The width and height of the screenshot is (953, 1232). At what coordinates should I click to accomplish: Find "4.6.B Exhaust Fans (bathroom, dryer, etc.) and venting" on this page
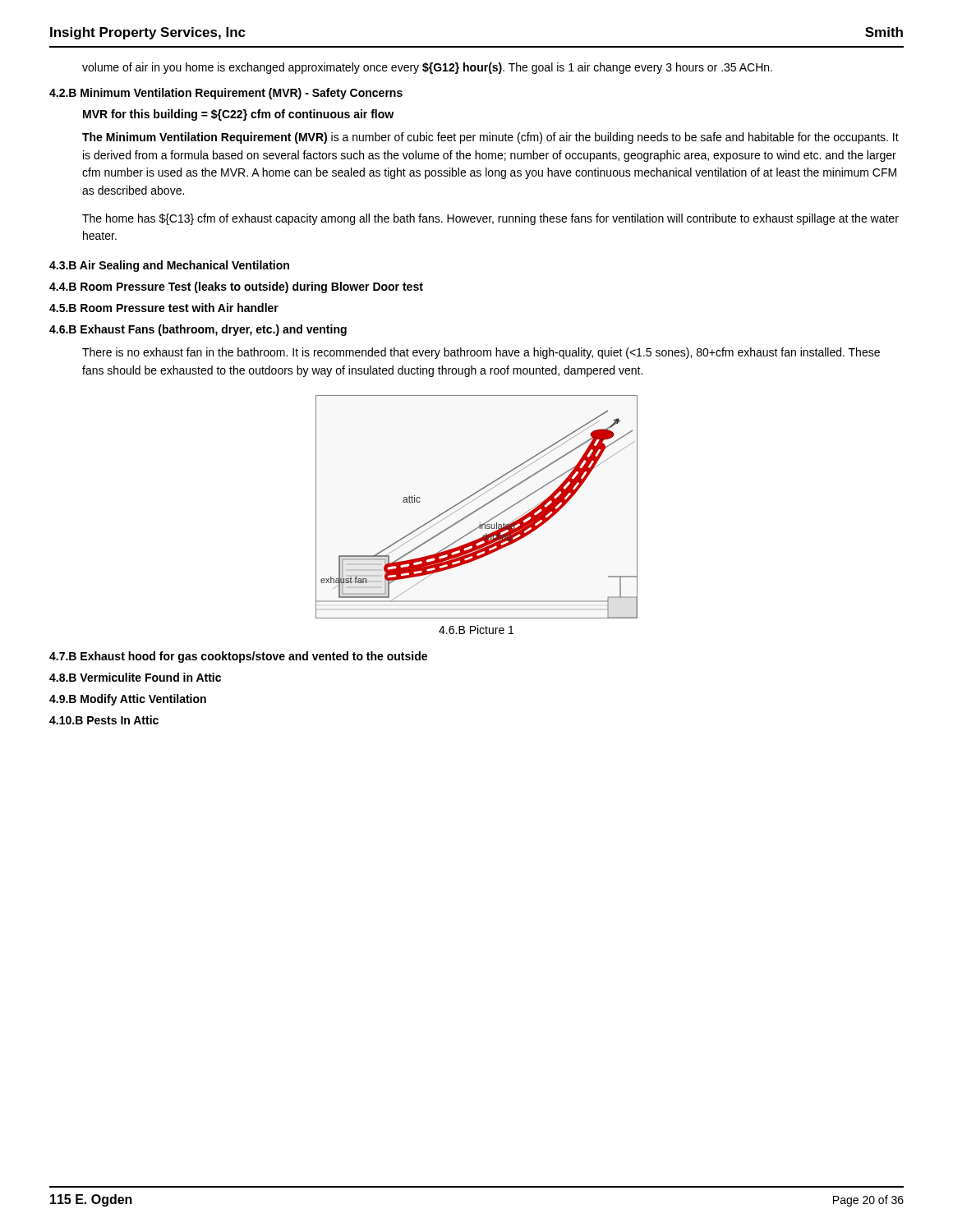click(x=198, y=329)
